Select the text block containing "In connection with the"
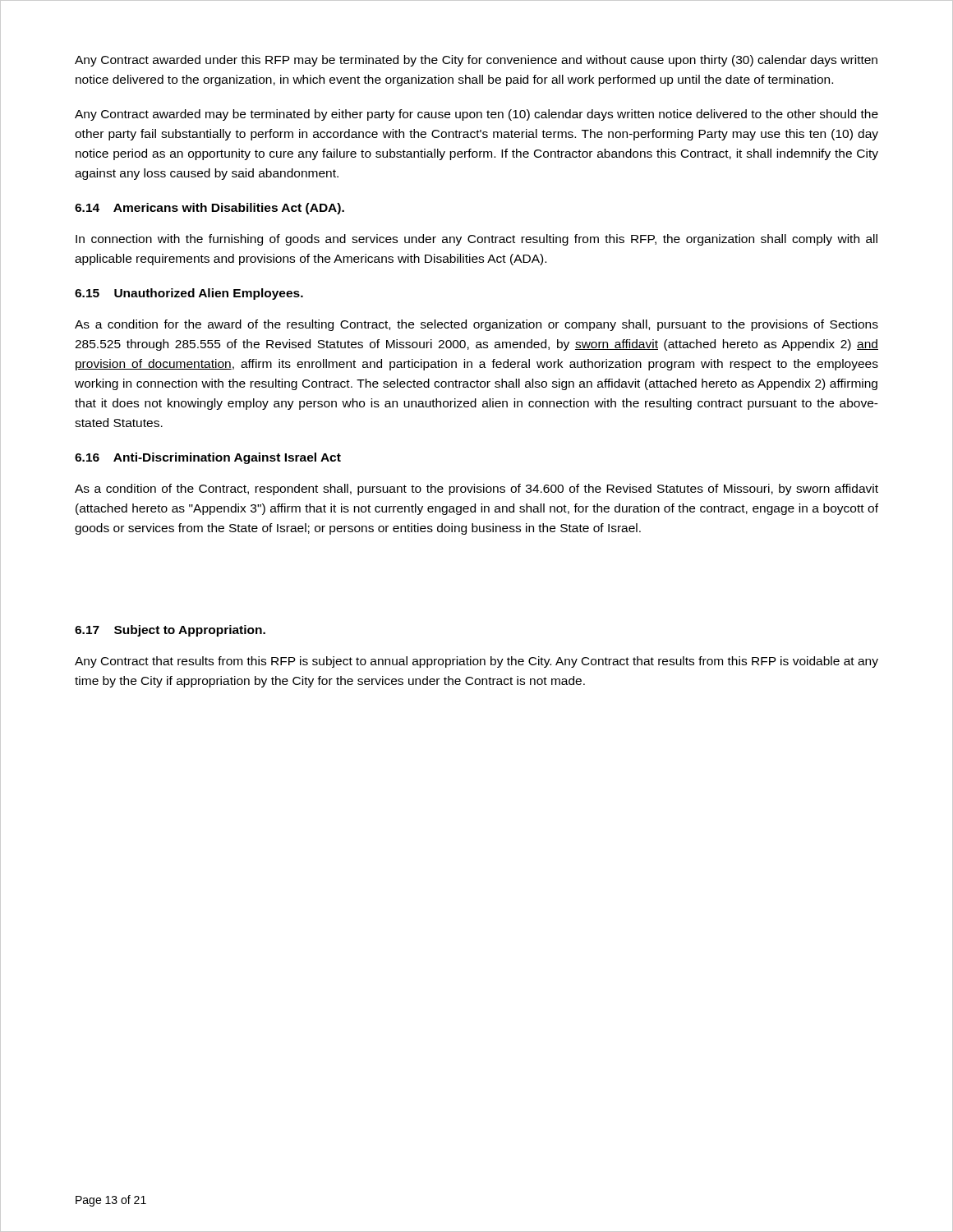This screenshot has height=1232, width=953. click(476, 249)
